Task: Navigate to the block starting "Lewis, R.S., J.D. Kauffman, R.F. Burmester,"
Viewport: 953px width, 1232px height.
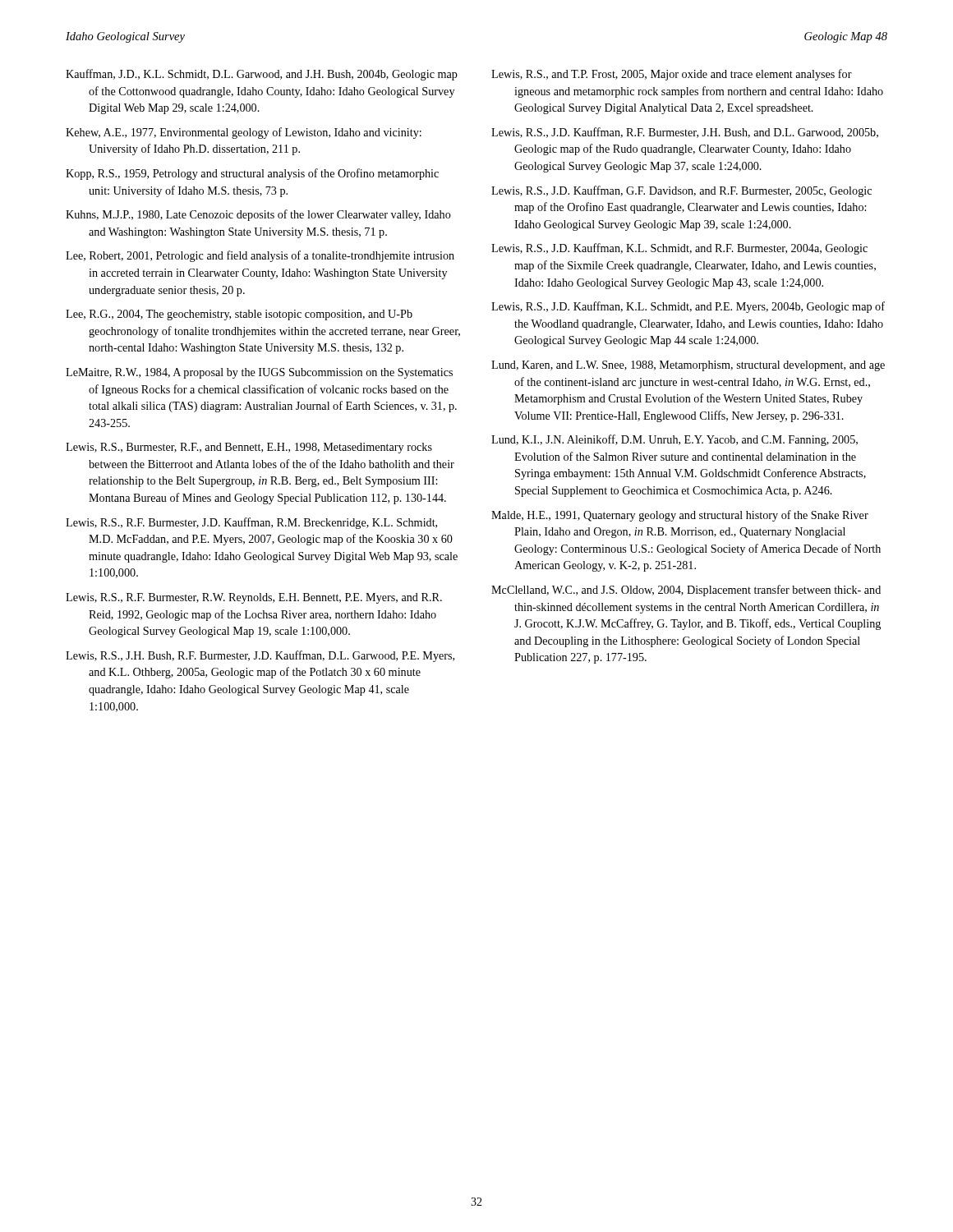Action: tap(685, 149)
